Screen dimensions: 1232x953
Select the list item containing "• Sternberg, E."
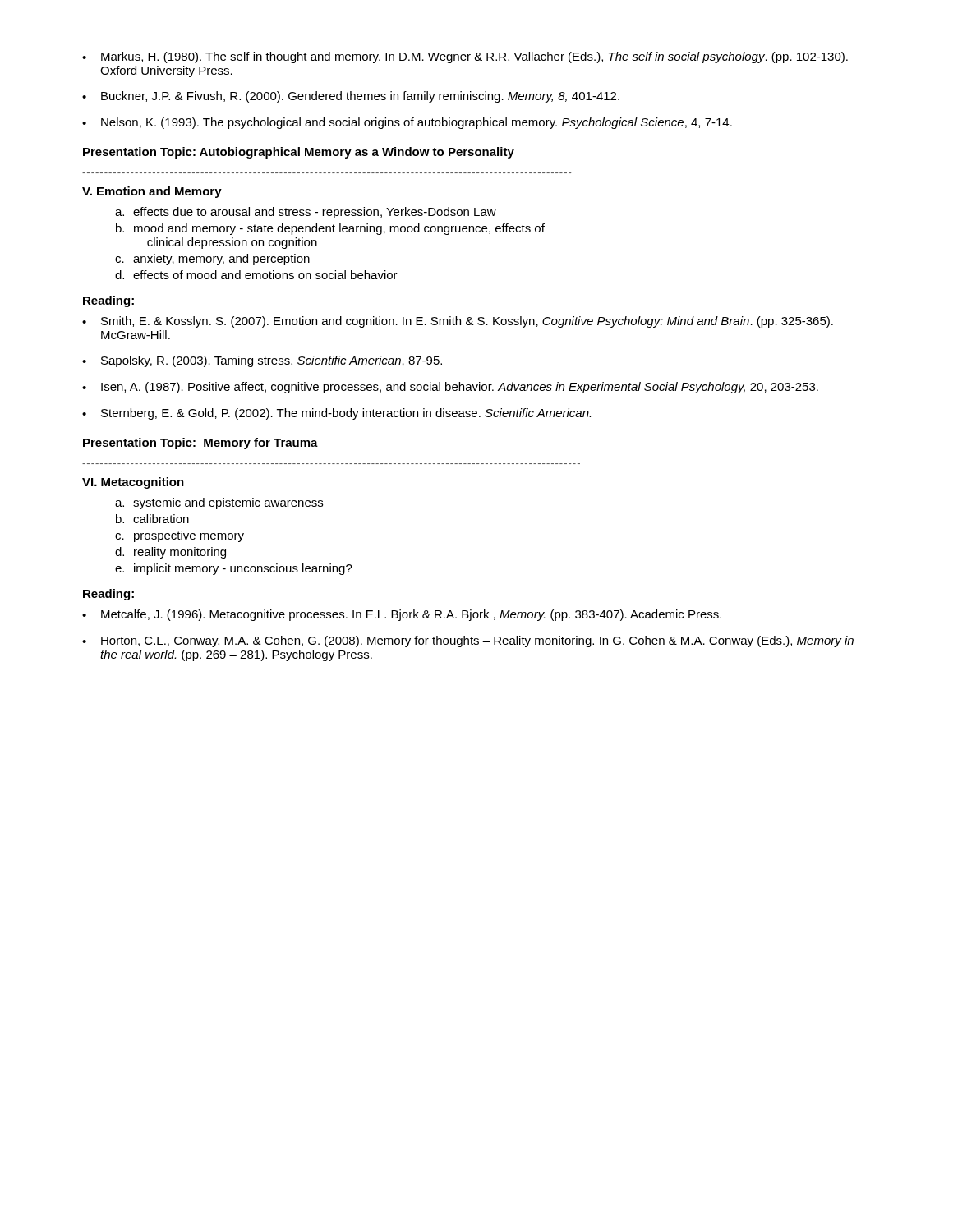[476, 413]
